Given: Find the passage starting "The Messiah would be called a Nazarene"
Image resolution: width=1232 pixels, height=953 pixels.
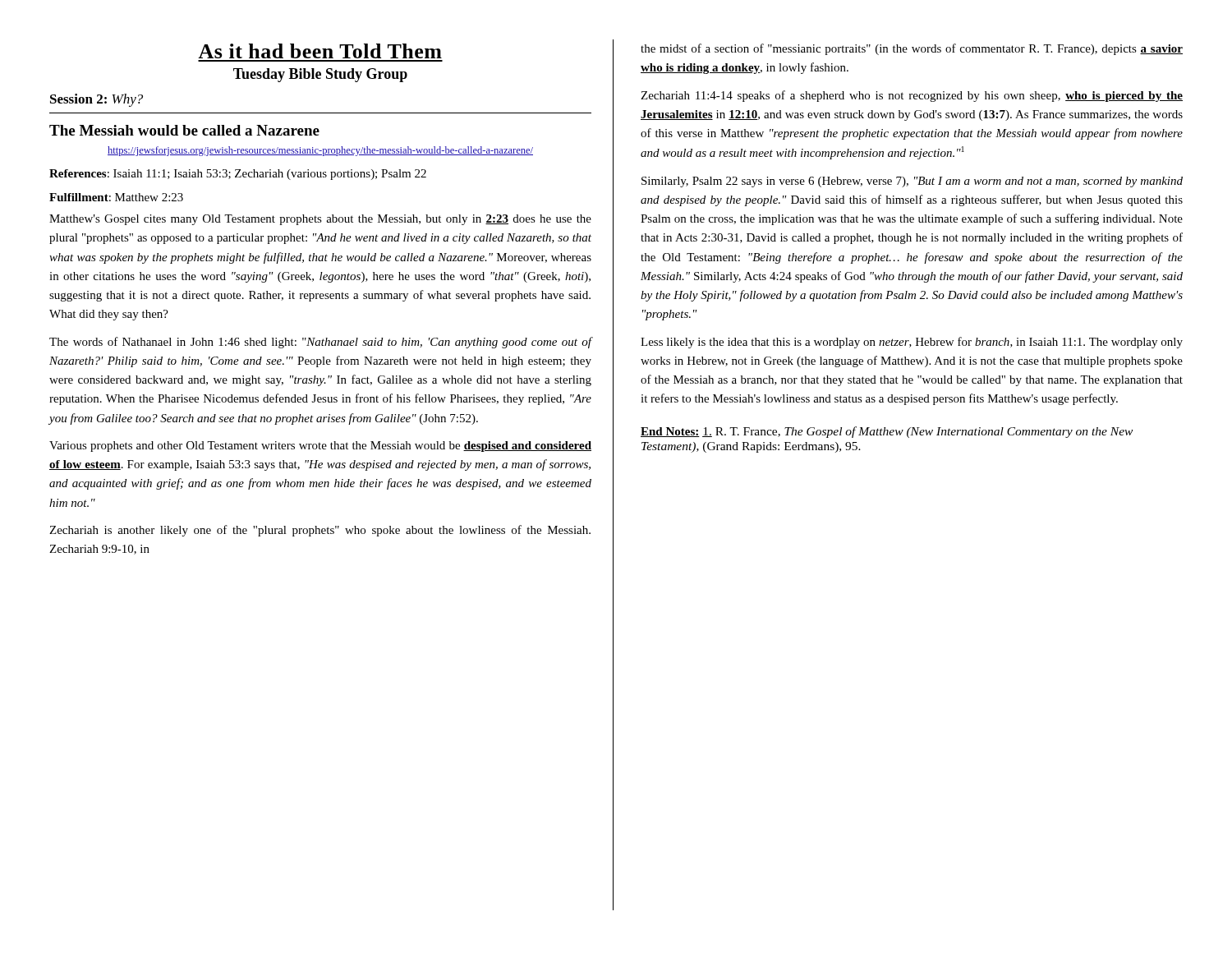Looking at the screenshot, I should 320,131.
